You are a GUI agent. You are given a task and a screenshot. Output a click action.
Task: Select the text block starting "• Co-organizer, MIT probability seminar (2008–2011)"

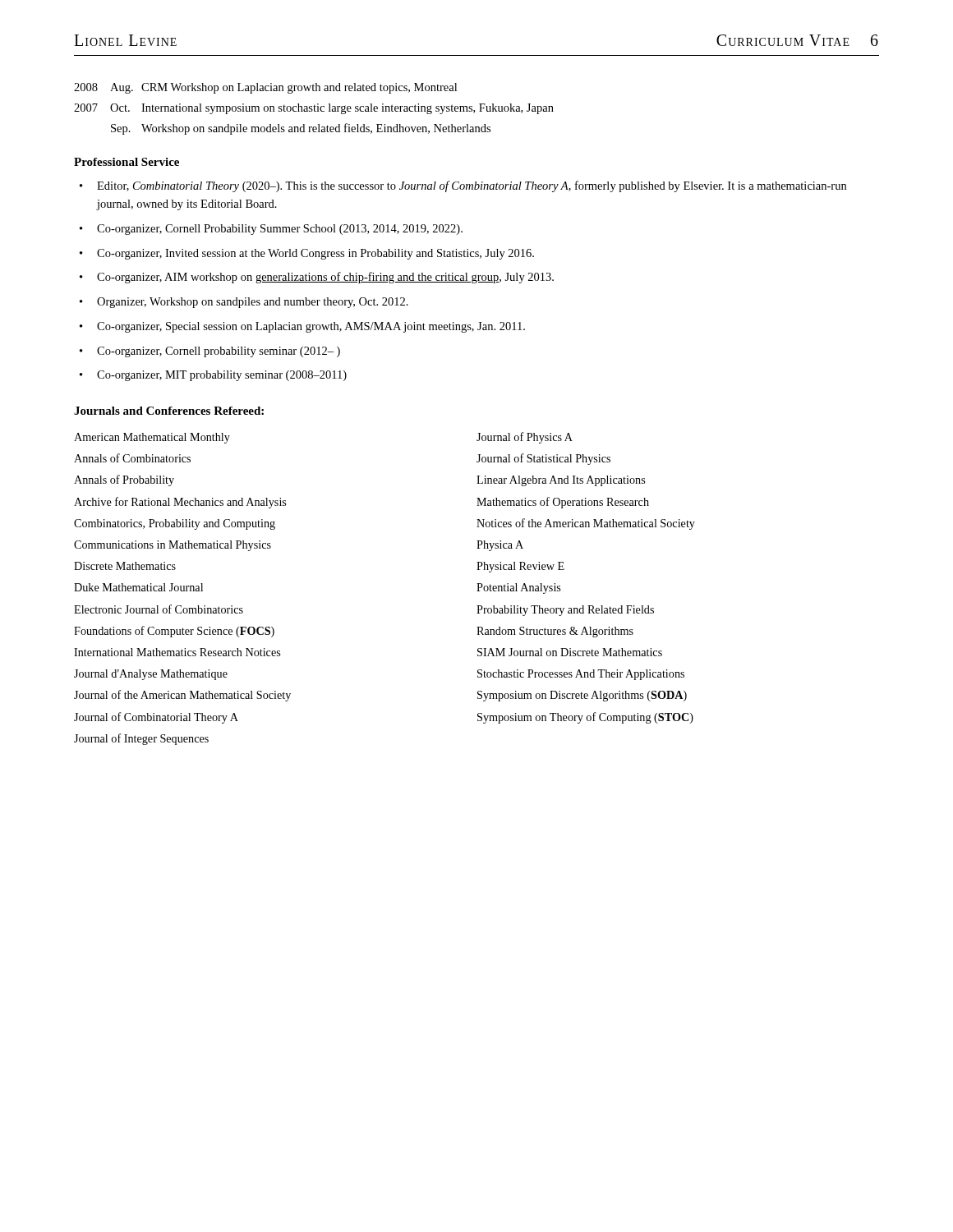(x=213, y=376)
